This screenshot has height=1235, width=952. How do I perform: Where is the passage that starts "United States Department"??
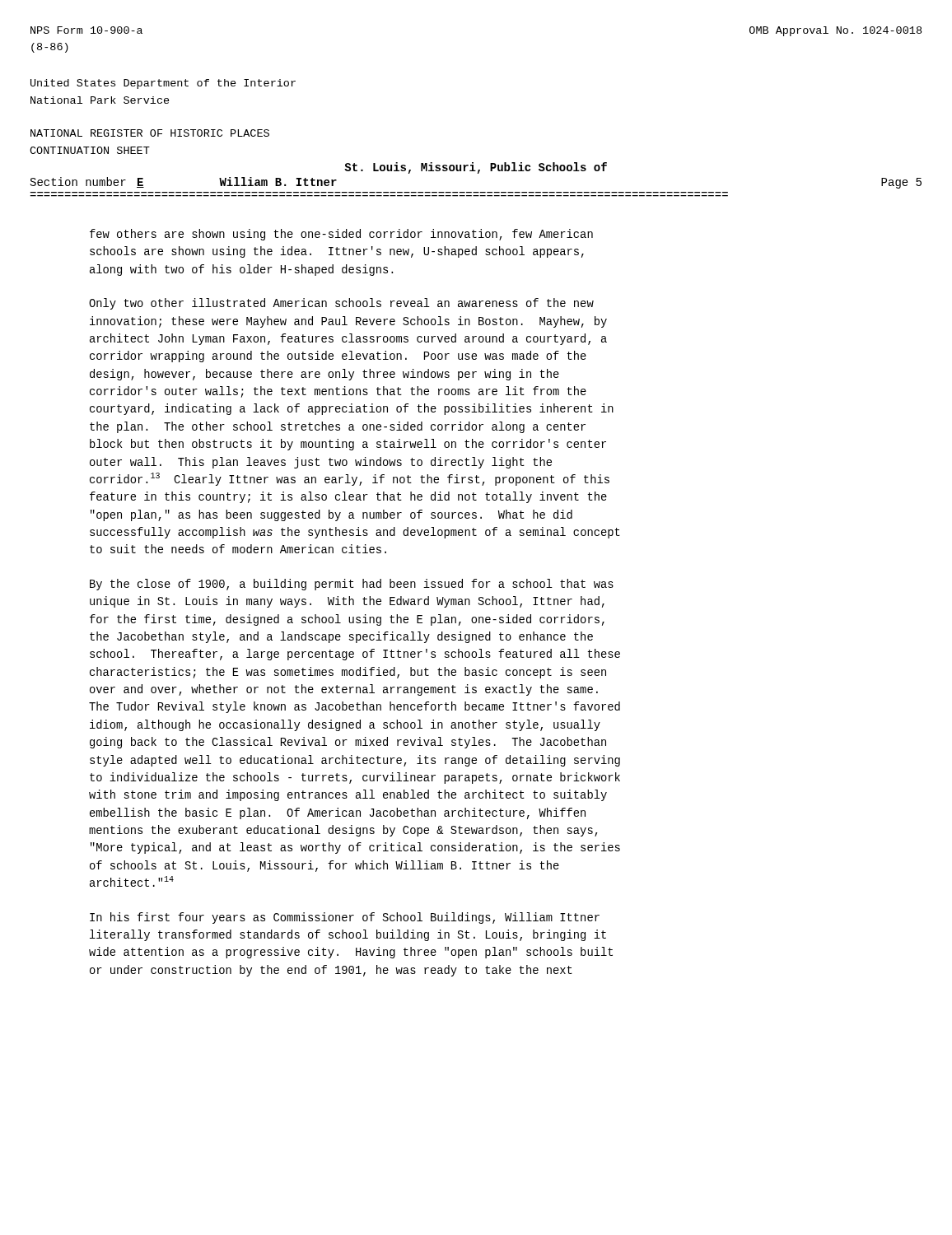click(x=163, y=92)
